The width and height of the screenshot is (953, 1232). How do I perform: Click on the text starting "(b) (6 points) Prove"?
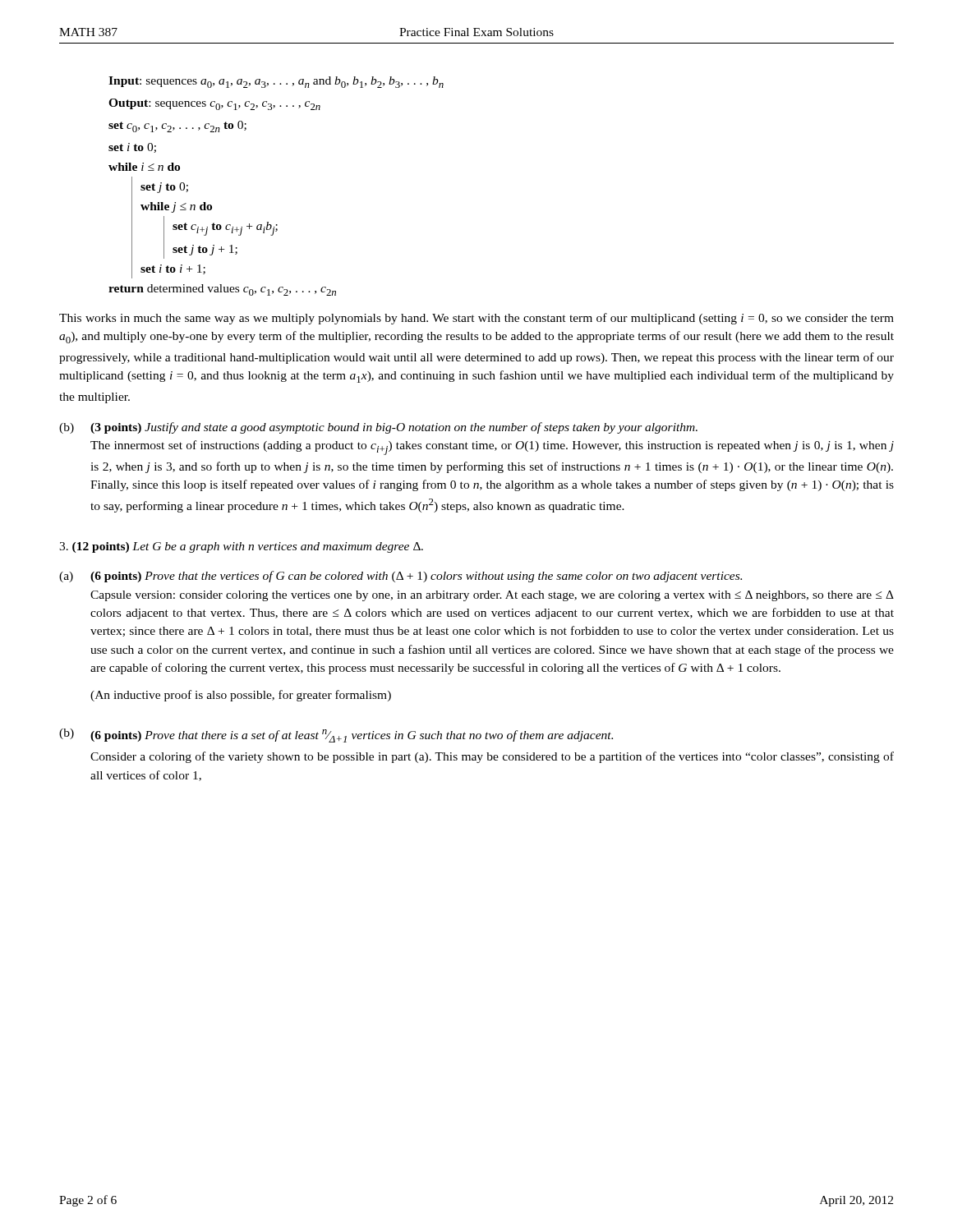tap(476, 758)
